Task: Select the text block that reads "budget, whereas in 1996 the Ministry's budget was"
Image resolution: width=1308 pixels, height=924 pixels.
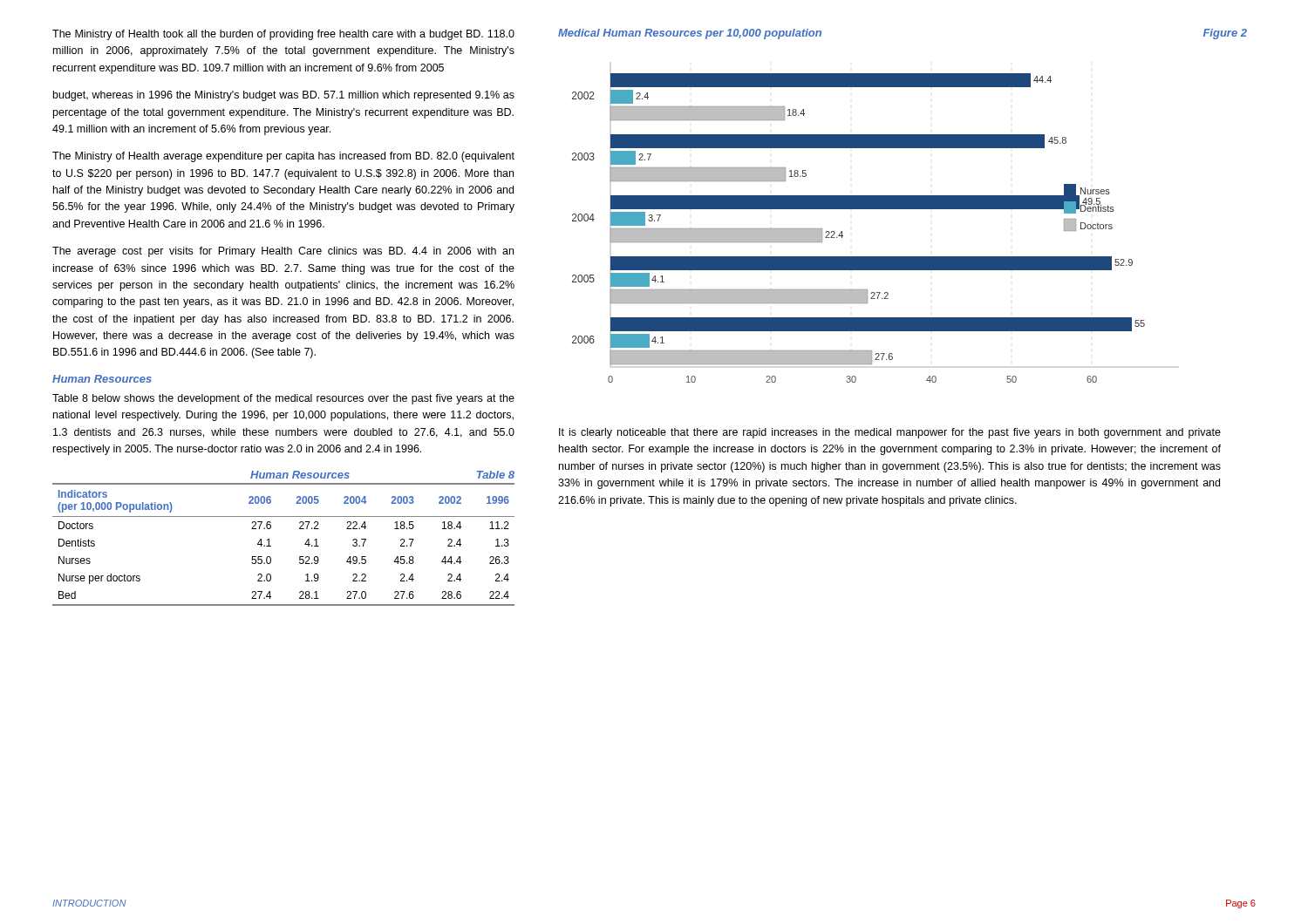Action: (x=283, y=112)
